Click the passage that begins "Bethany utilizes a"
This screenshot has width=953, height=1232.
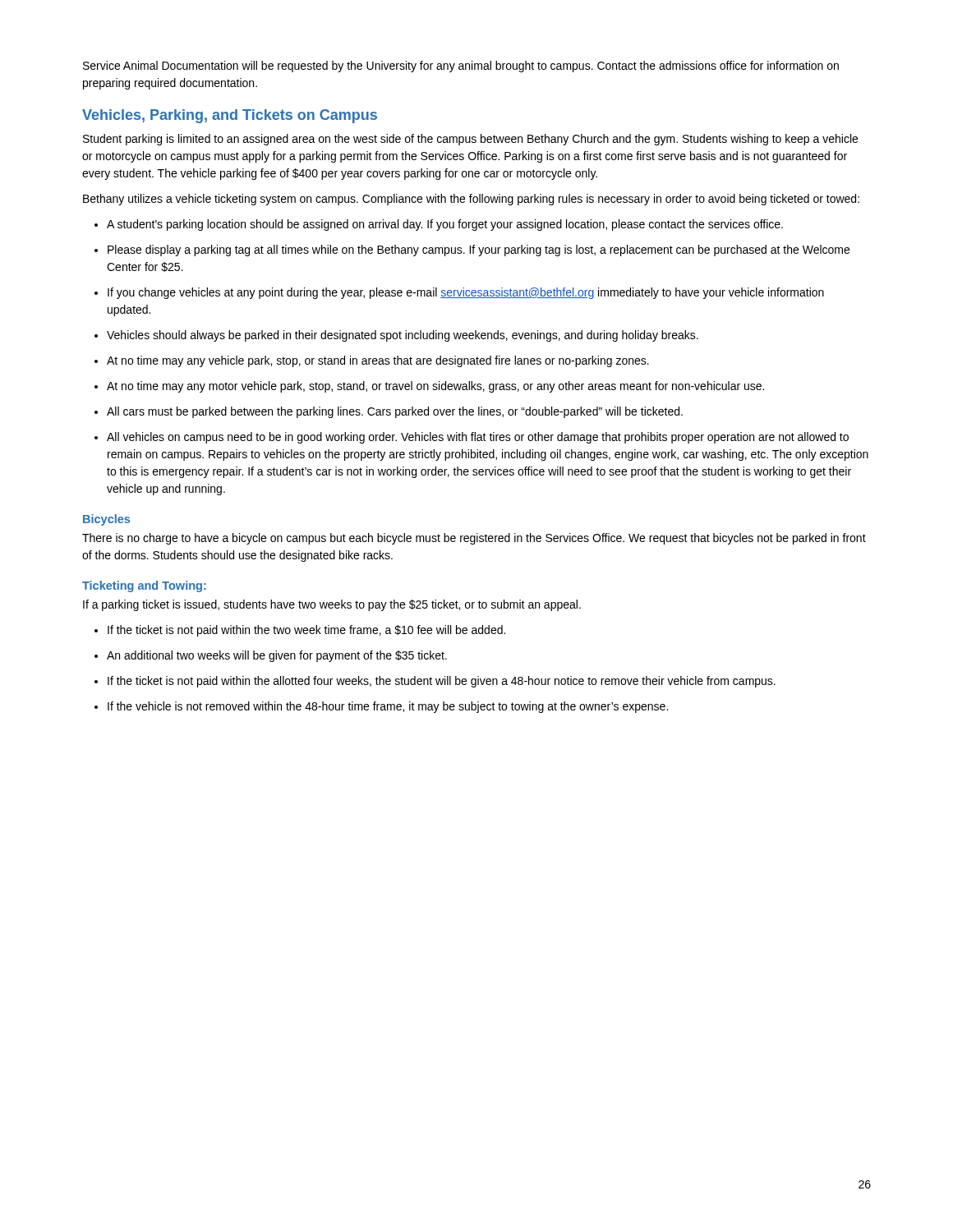(476, 199)
